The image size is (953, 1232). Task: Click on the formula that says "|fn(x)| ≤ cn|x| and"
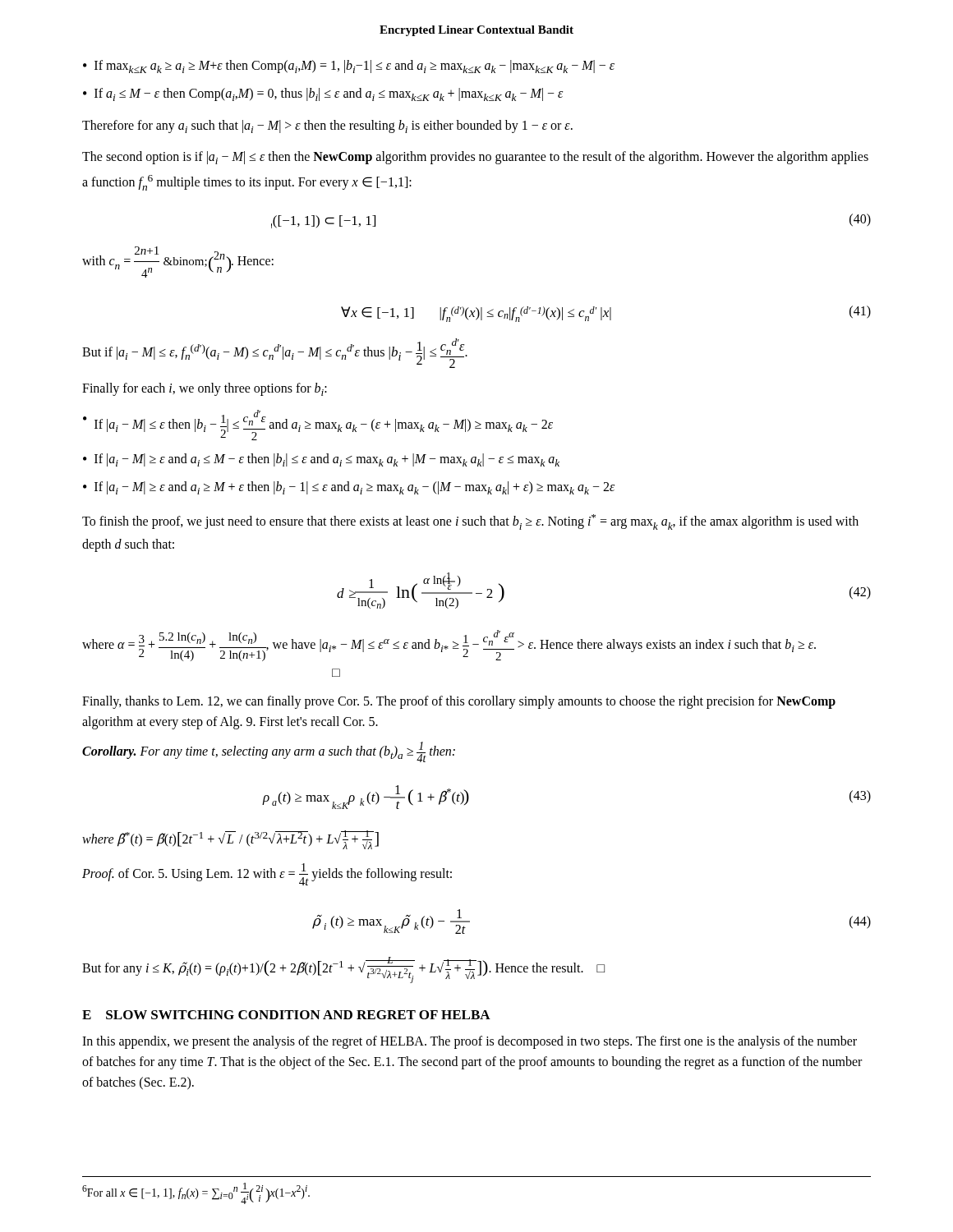click(318, 221)
